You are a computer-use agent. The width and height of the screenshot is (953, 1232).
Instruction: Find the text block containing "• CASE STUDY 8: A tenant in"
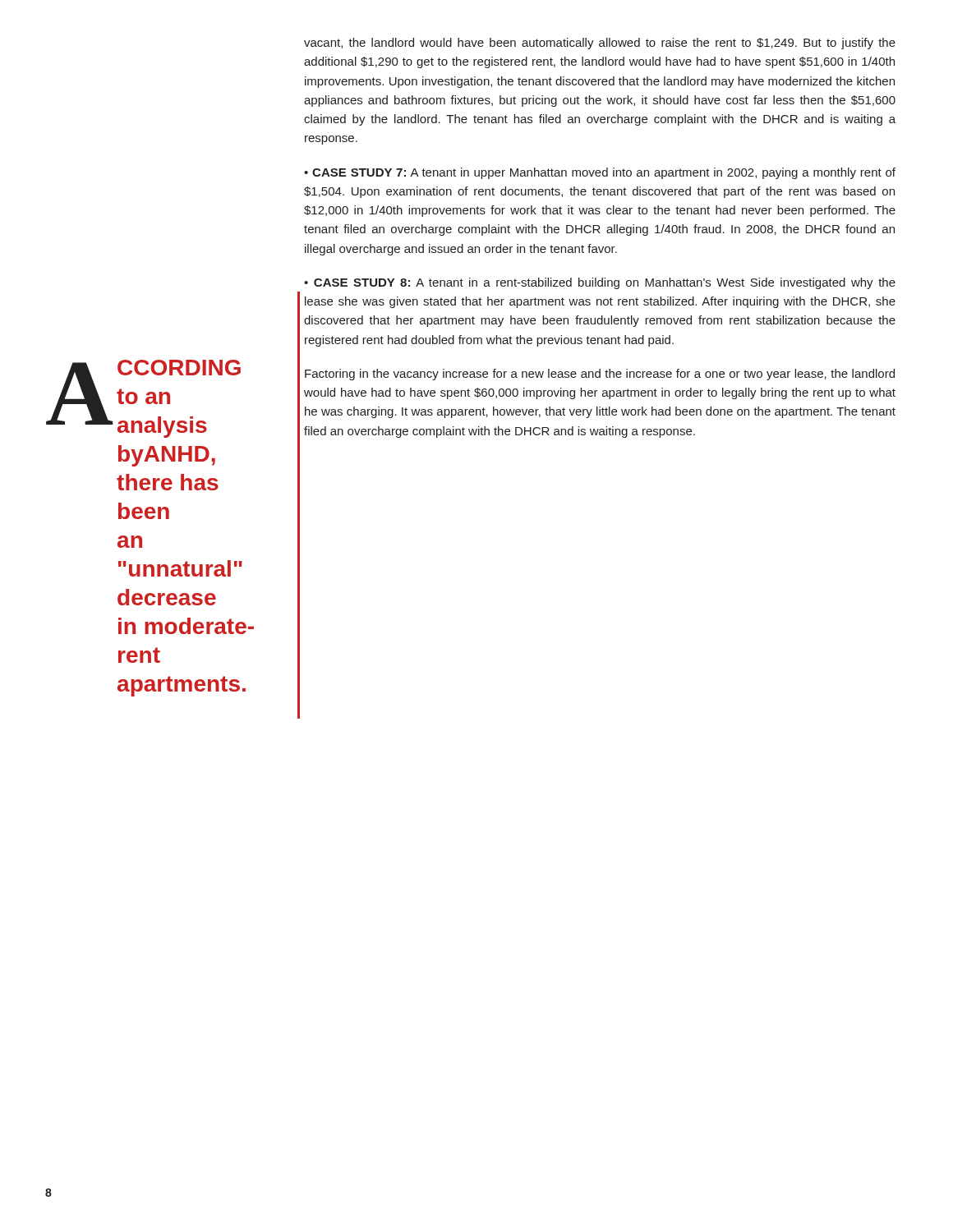[600, 311]
